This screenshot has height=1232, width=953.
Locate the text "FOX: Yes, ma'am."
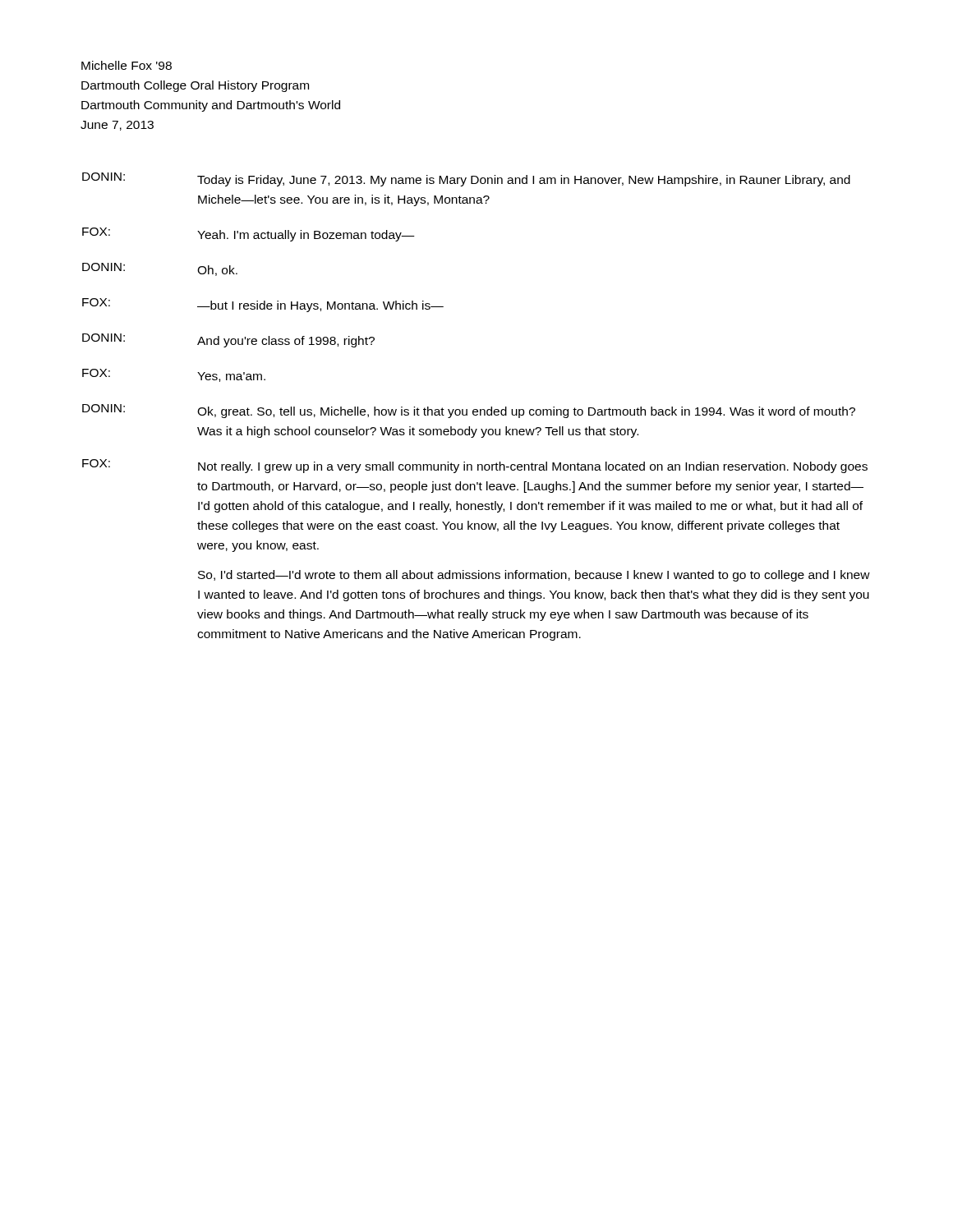pyautogui.click(x=93, y=376)
